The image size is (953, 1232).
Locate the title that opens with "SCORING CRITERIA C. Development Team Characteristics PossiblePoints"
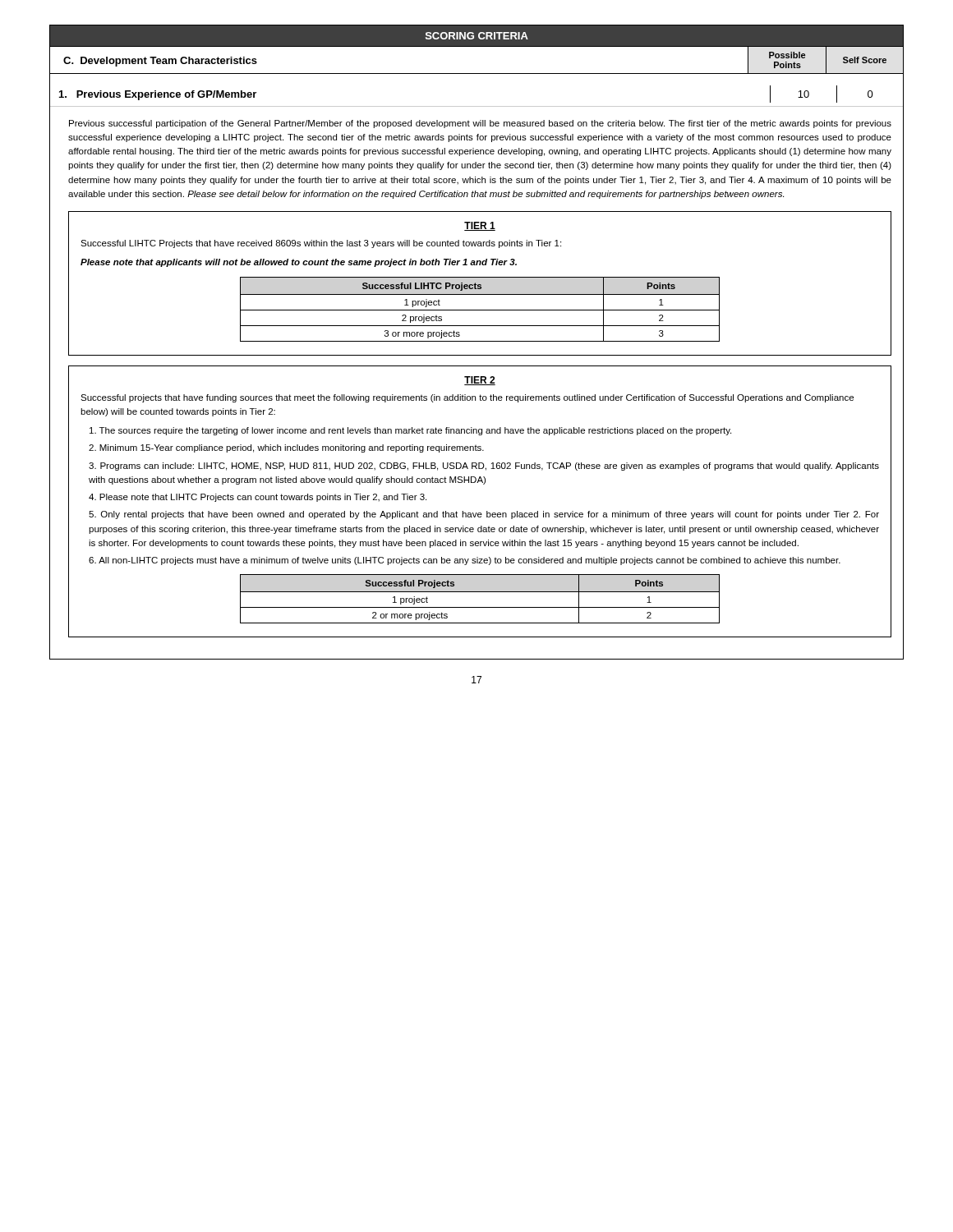pyautogui.click(x=476, y=49)
